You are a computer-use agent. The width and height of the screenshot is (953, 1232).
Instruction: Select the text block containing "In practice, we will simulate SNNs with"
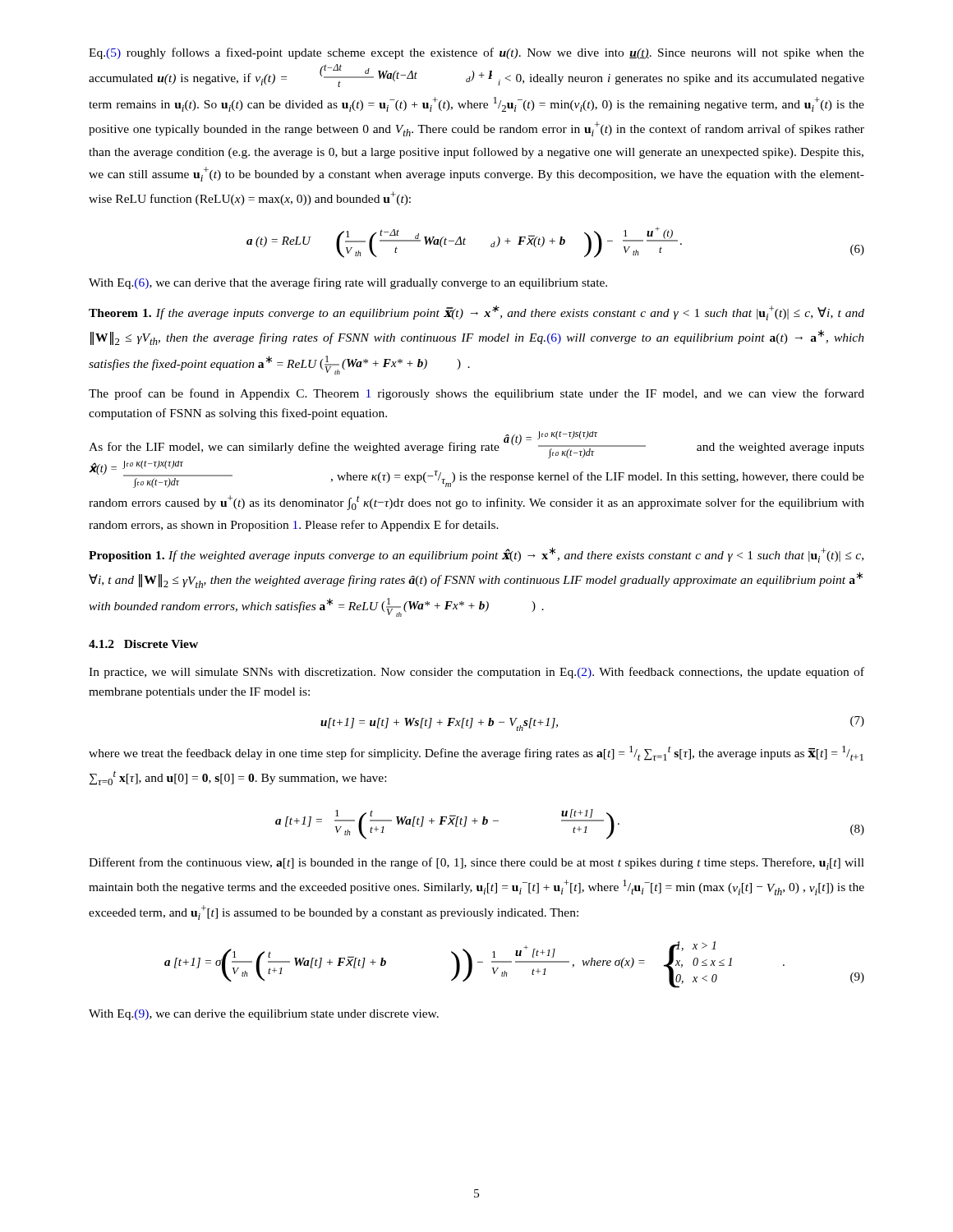pyautogui.click(x=476, y=682)
